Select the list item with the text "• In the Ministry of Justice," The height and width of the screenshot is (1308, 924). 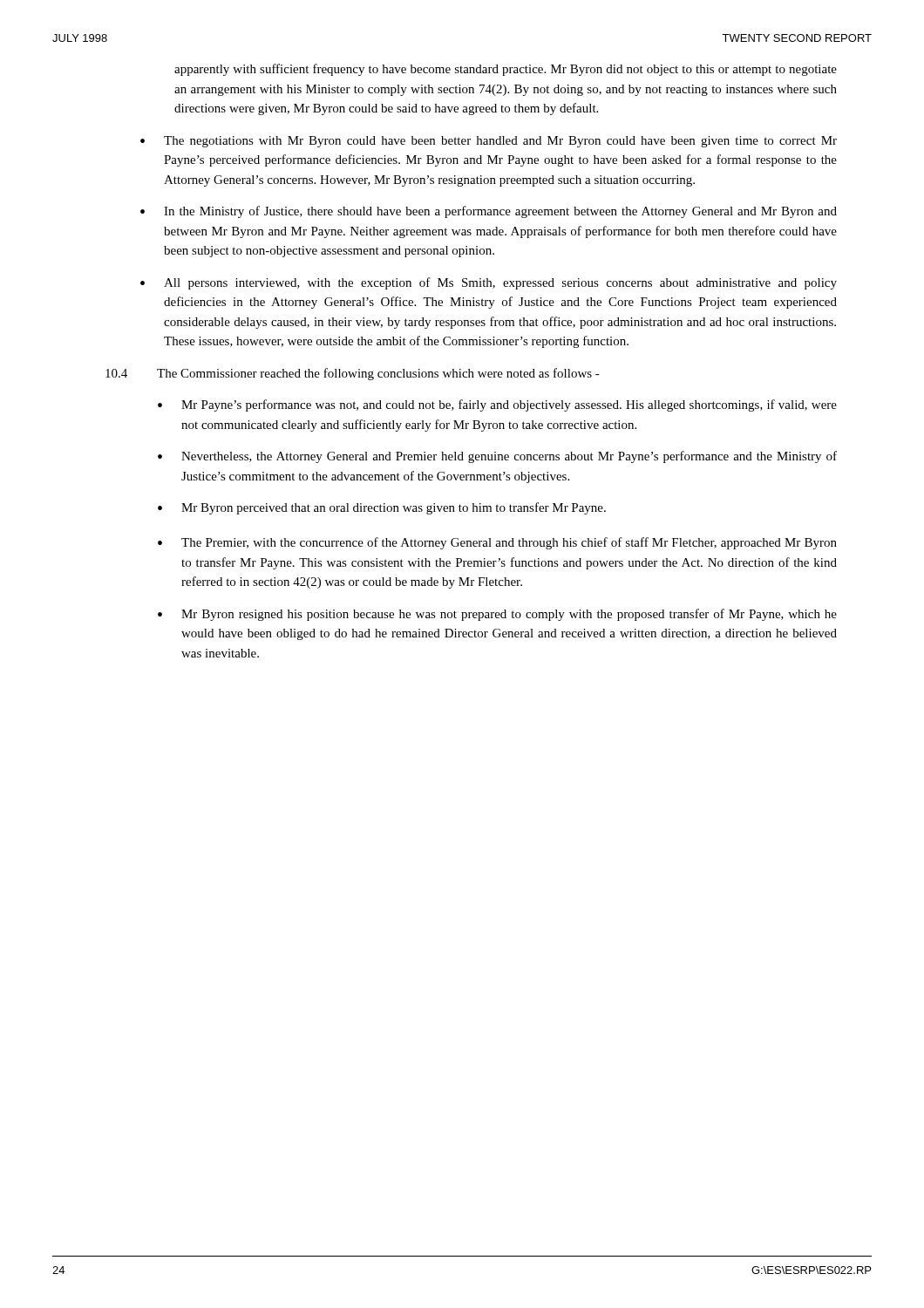click(x=488, y=231)
